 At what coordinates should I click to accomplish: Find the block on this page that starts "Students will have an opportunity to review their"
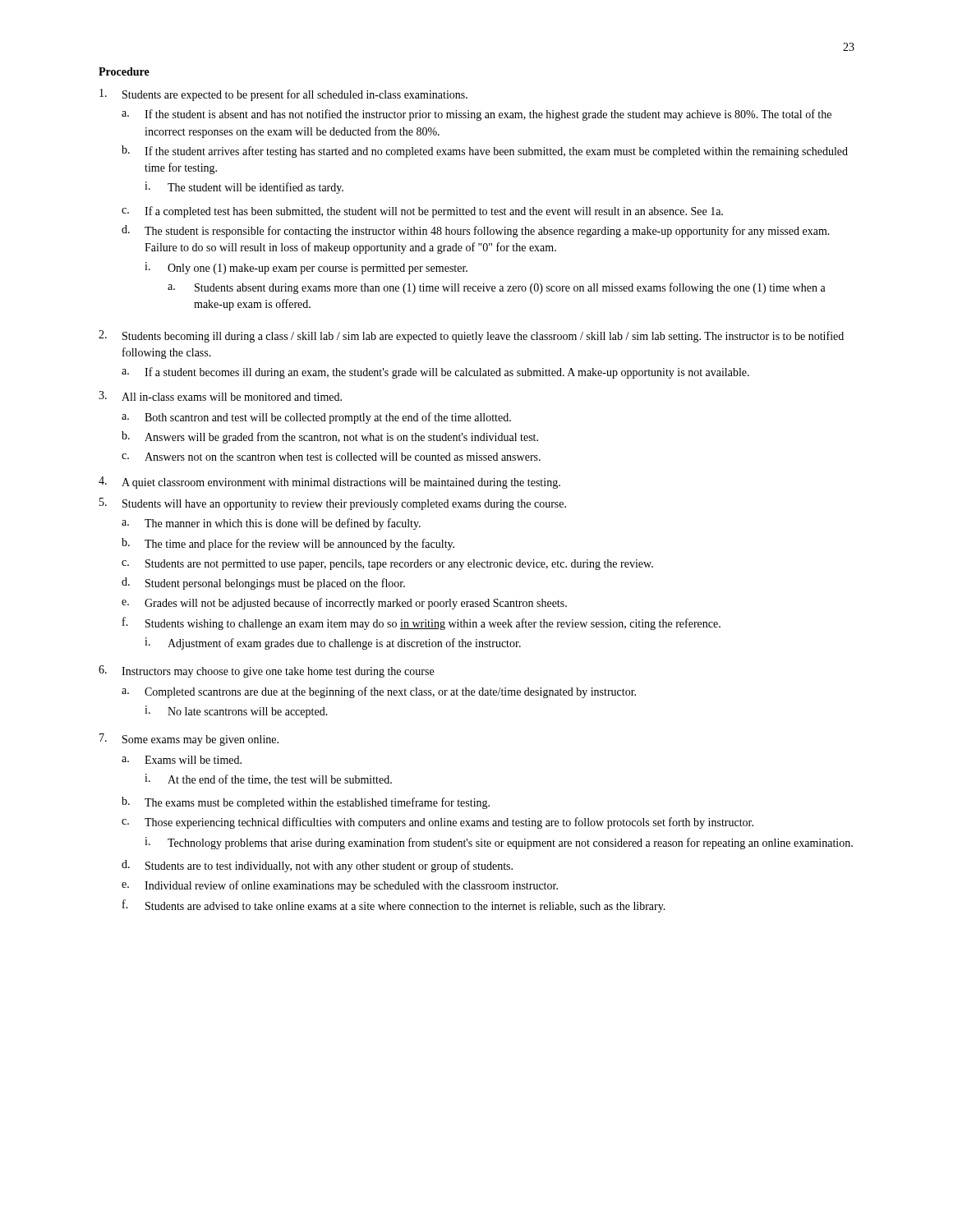point(488,578)
